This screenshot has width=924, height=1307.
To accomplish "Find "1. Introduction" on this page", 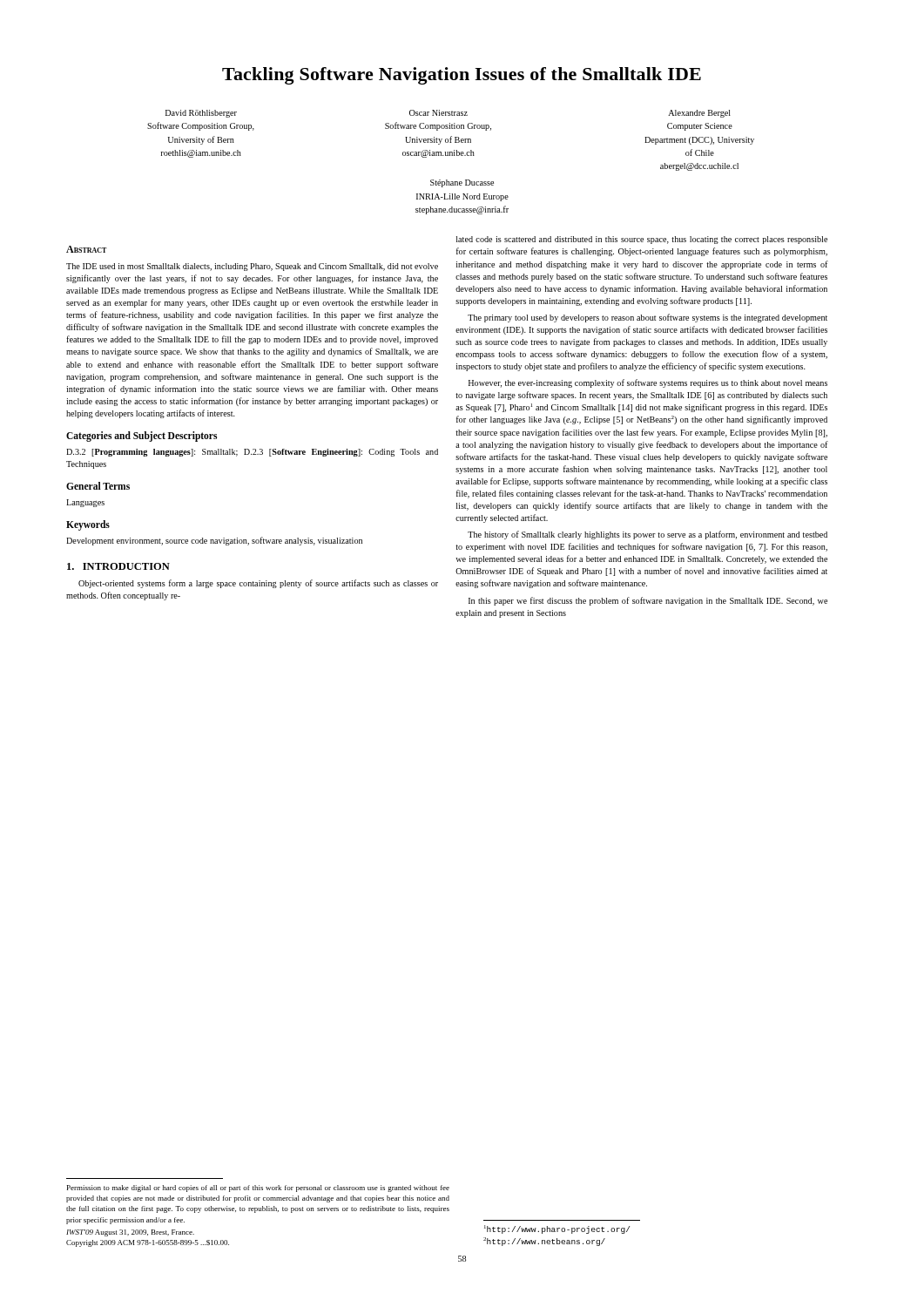I will tap(118, 566).
